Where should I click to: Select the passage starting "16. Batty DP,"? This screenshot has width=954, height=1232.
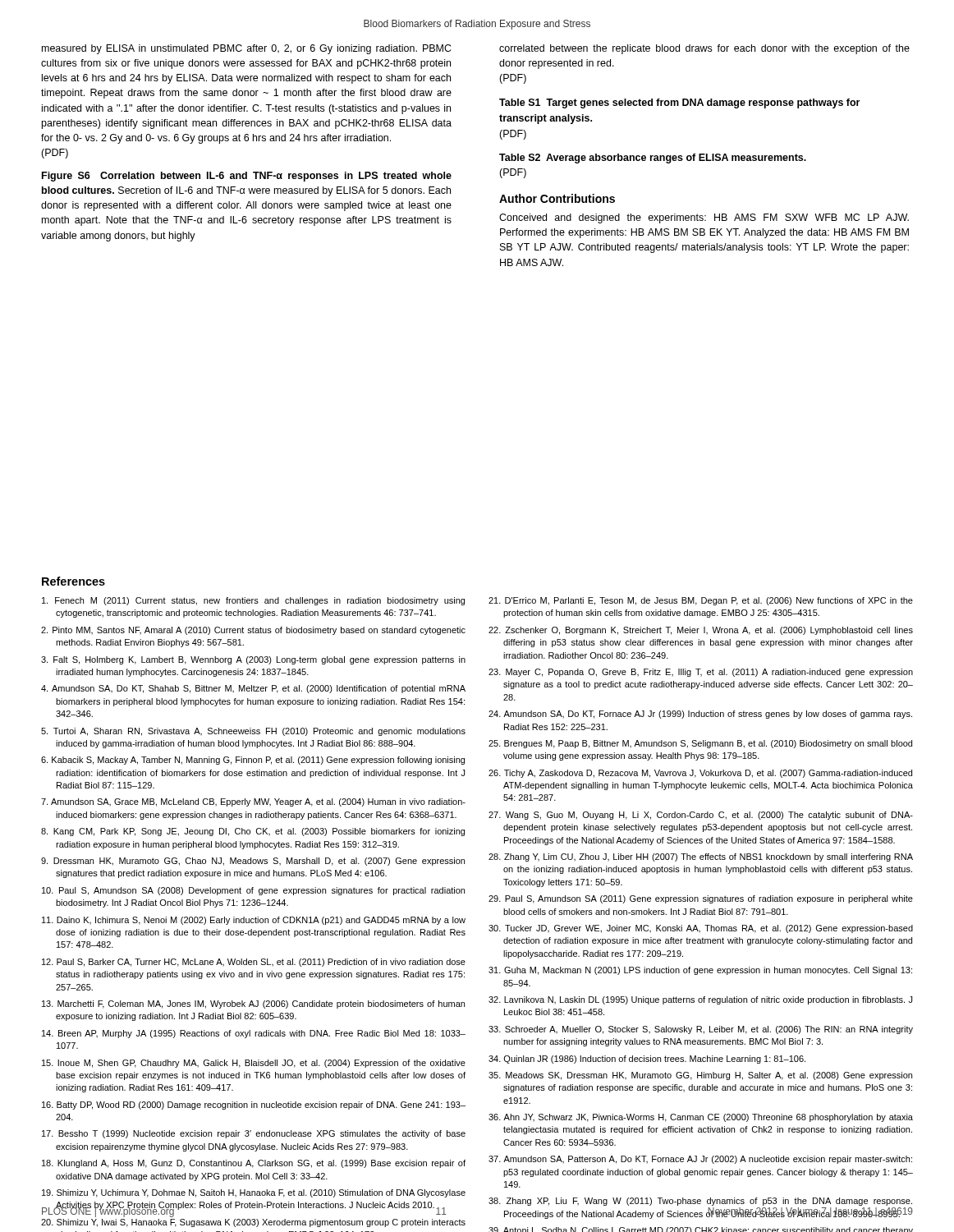pyautogui.click(x=253, y=1111)
